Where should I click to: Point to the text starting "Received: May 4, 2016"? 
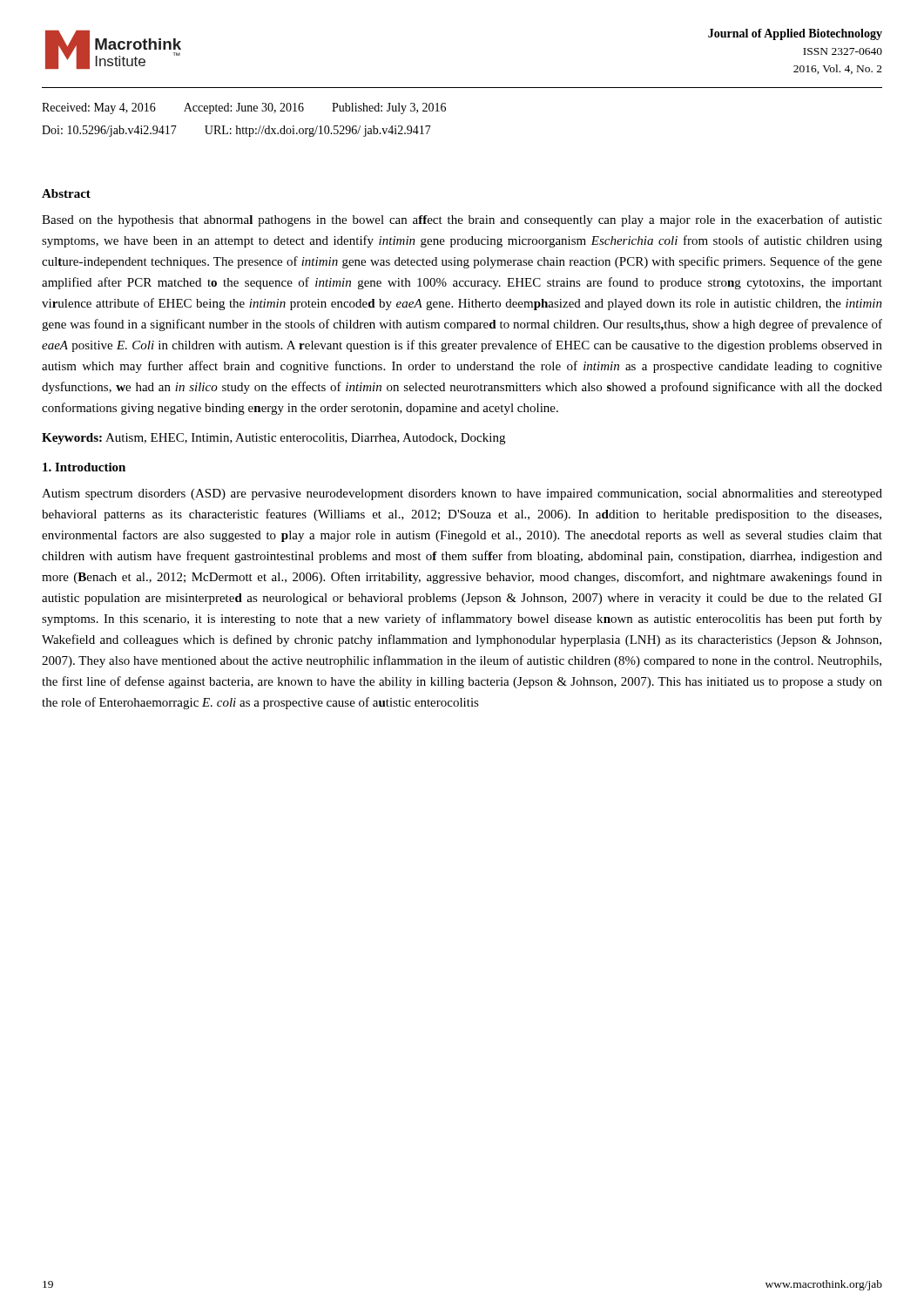[x=244, y=108]
